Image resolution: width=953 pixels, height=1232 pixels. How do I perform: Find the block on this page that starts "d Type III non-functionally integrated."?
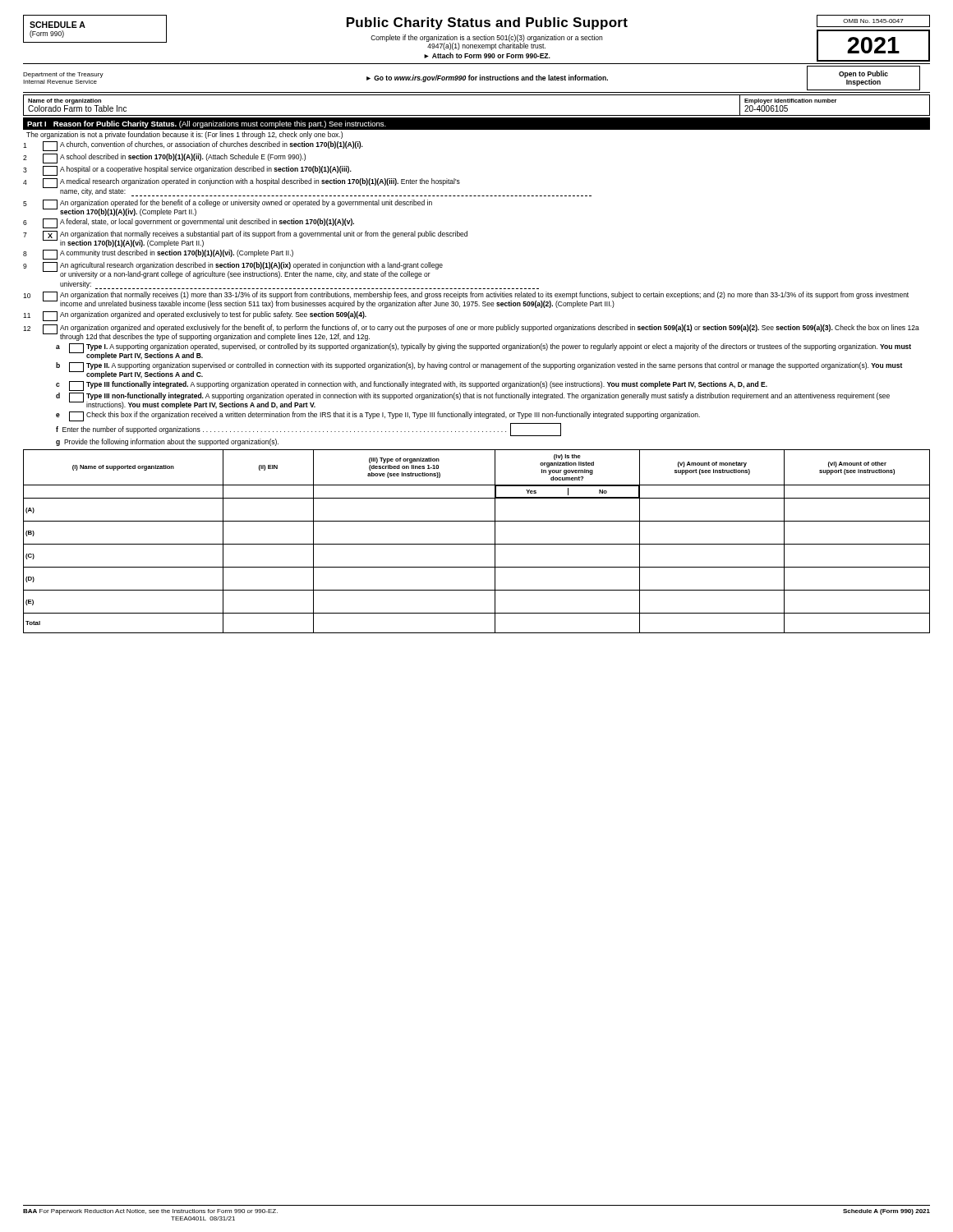493,401
